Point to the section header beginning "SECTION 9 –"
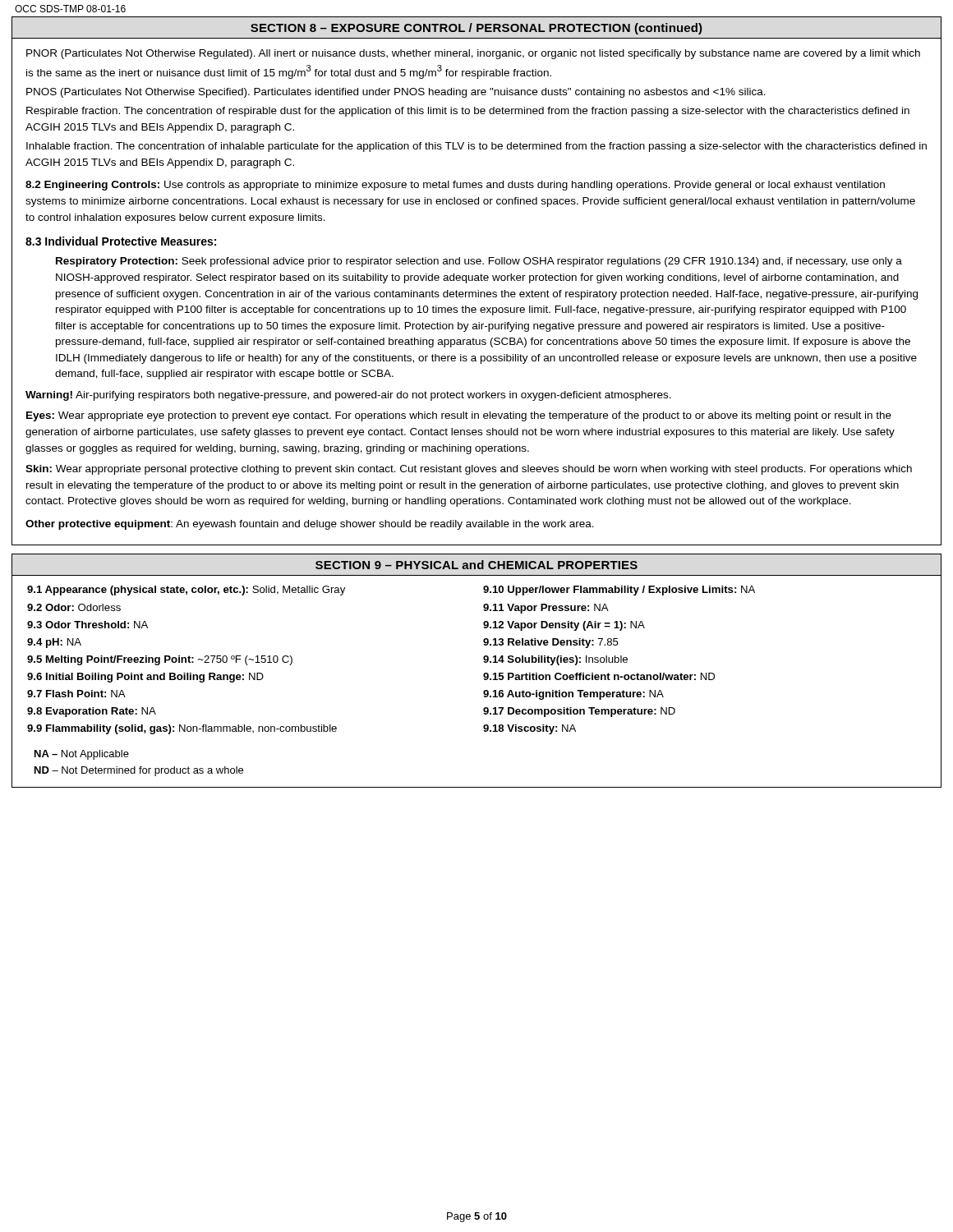The width and height of the screenshot is (953, 1232). pos(476,565)
